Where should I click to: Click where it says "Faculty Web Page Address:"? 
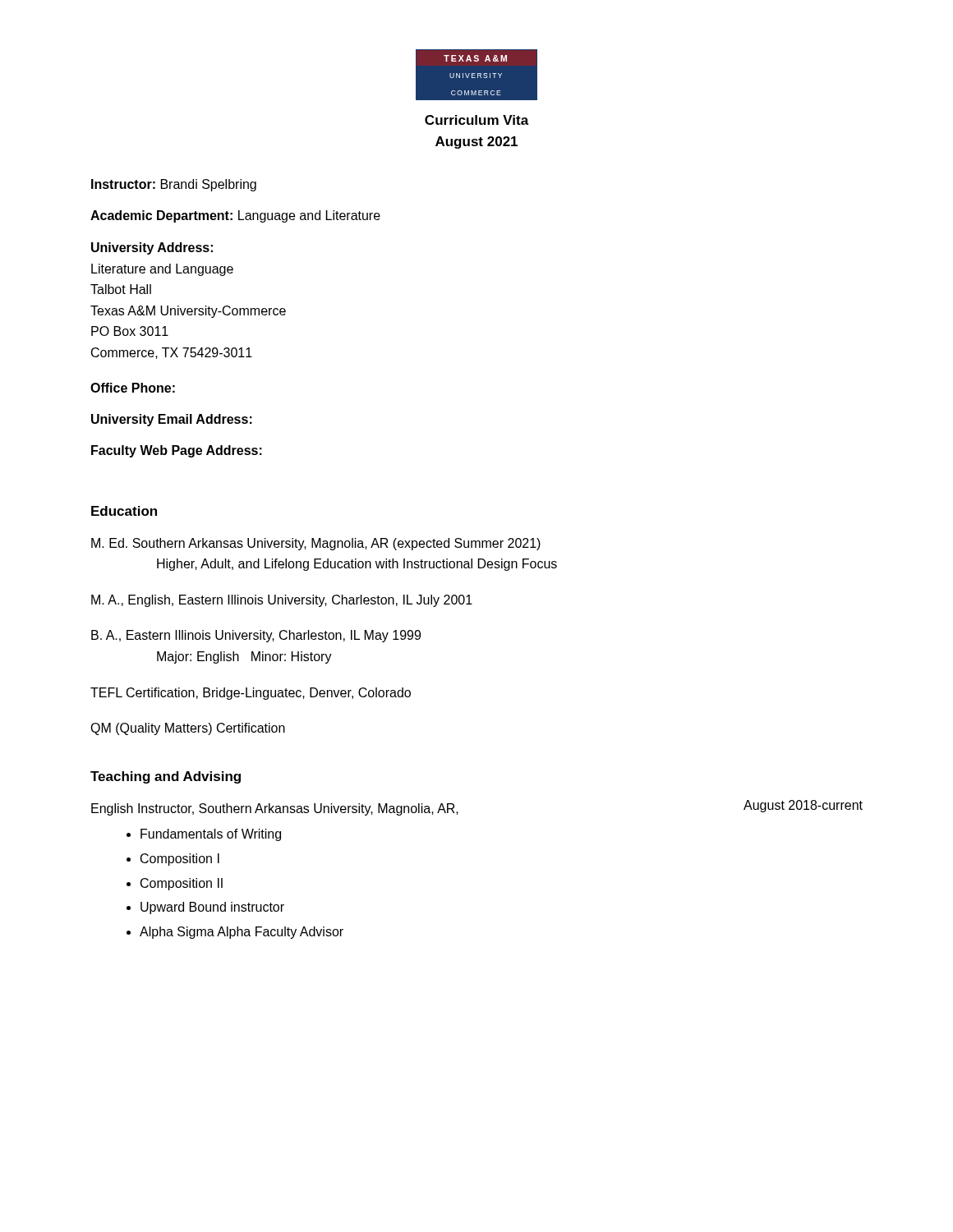pos(177,450)
